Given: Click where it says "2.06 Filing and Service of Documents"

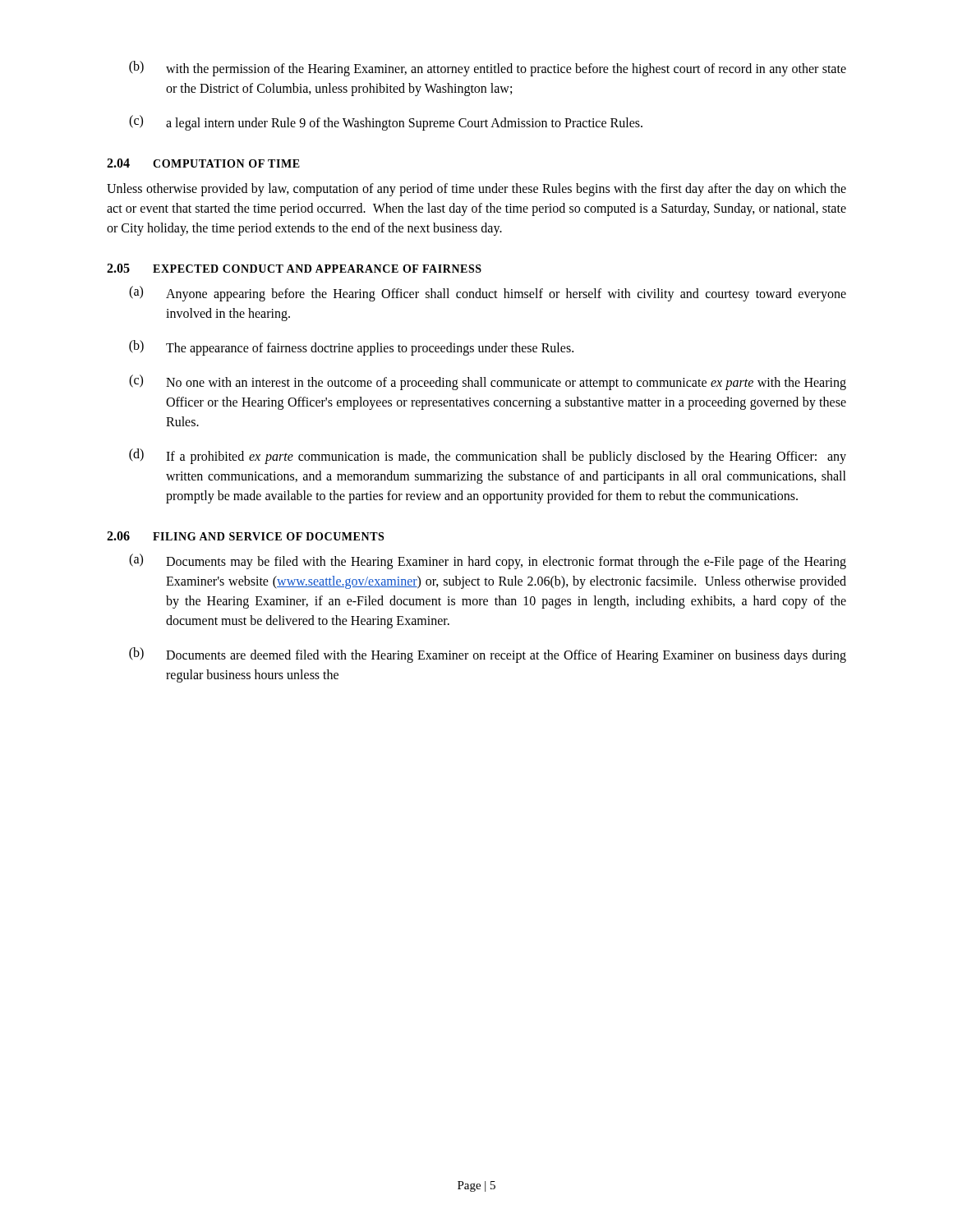Looking at the screenshot, I should [246, 536].
